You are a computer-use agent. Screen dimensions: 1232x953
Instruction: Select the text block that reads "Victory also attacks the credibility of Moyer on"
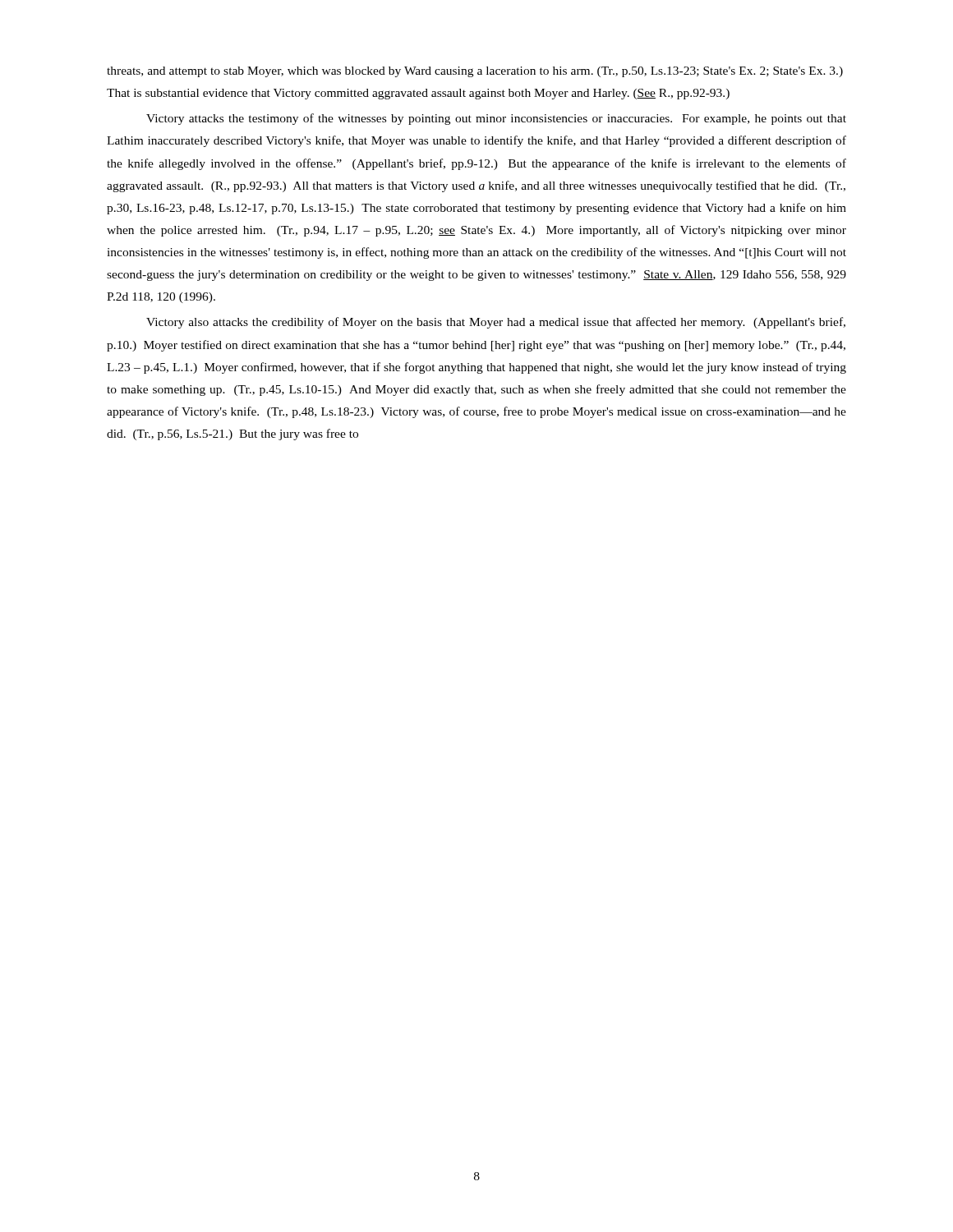tap(476, 378)
